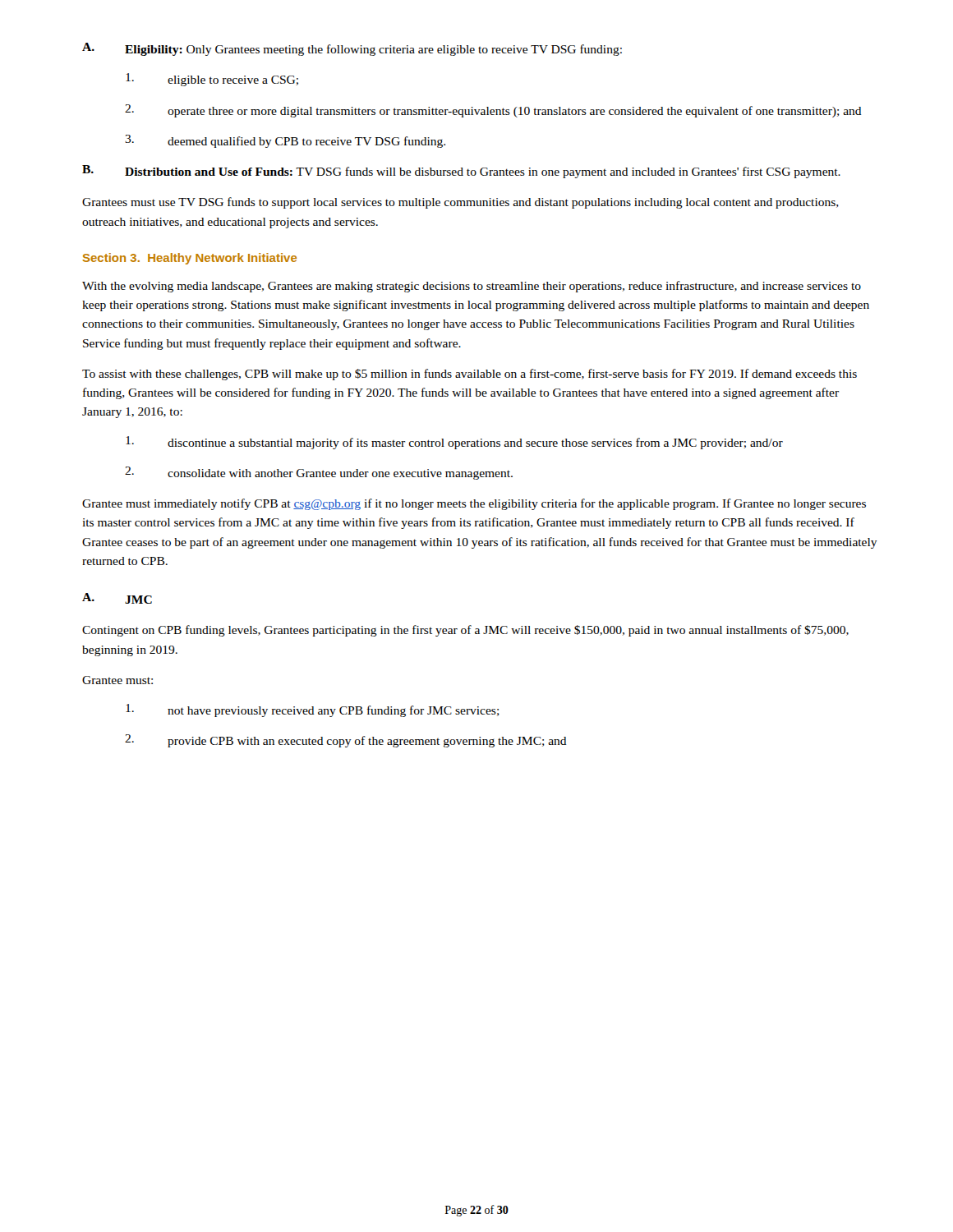The height and width of the screenshot is (1232, 953).
Task: Select the text block starting "With the evolving"
Action: (476, 314)
